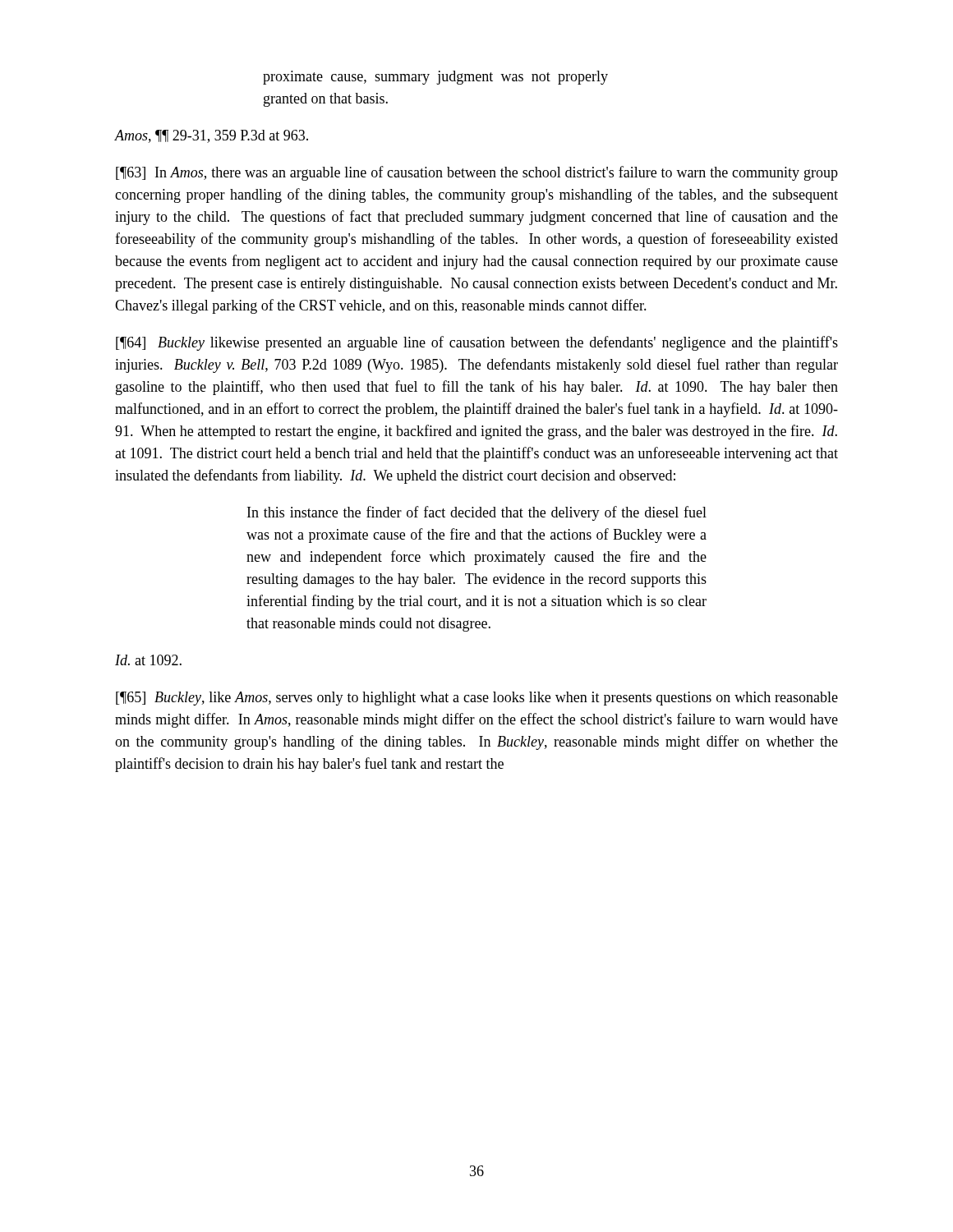953x1232 pixels.
Task: Select the text block starting "[¶65] Buckley, like"
Action: tap(476, 731)
